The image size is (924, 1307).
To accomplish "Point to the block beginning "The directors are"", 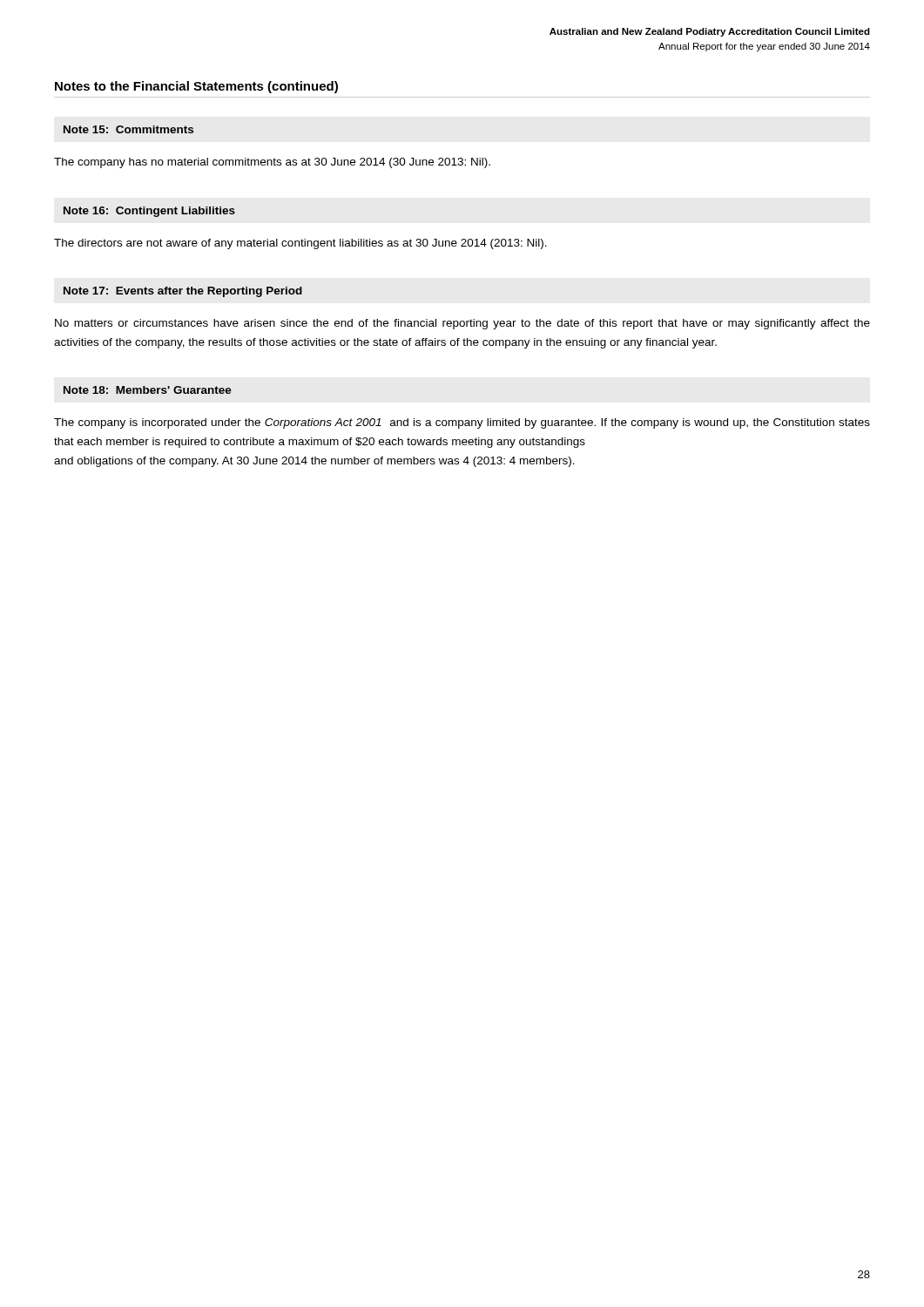I will [x=301, y=242].
